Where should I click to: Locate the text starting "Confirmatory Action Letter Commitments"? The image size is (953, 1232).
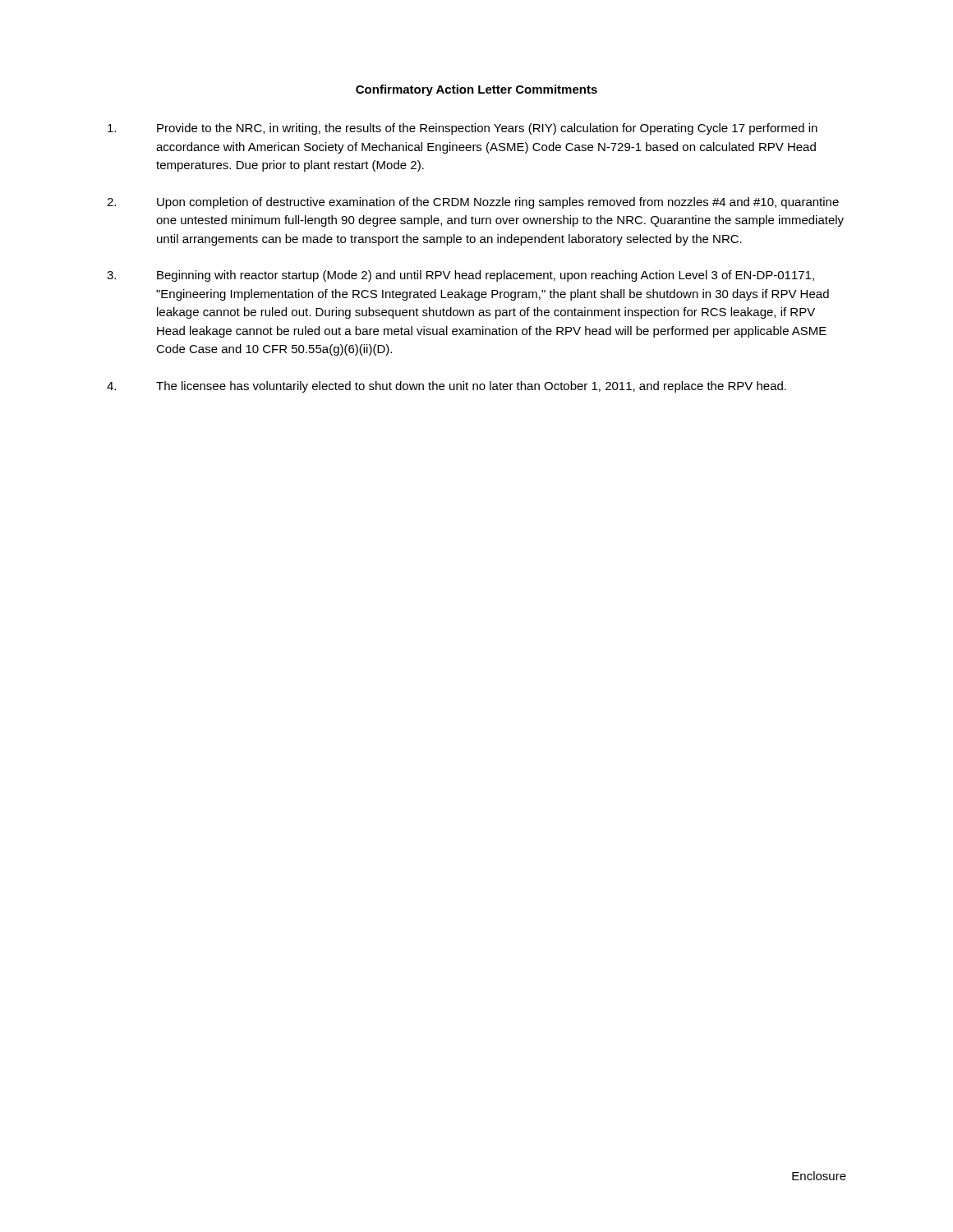[x=476, y=89]
